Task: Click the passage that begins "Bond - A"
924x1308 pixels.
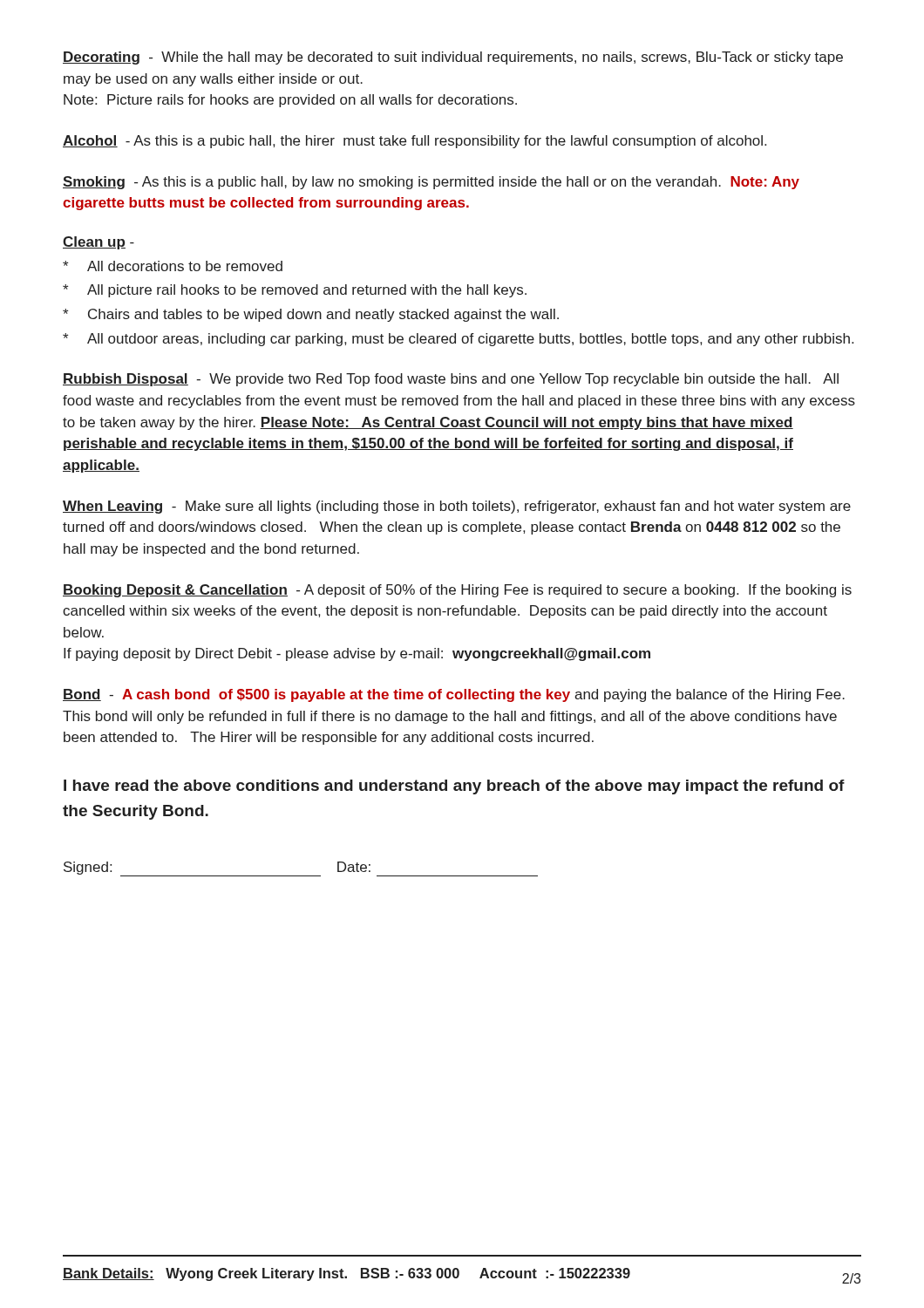Action: 462,717
